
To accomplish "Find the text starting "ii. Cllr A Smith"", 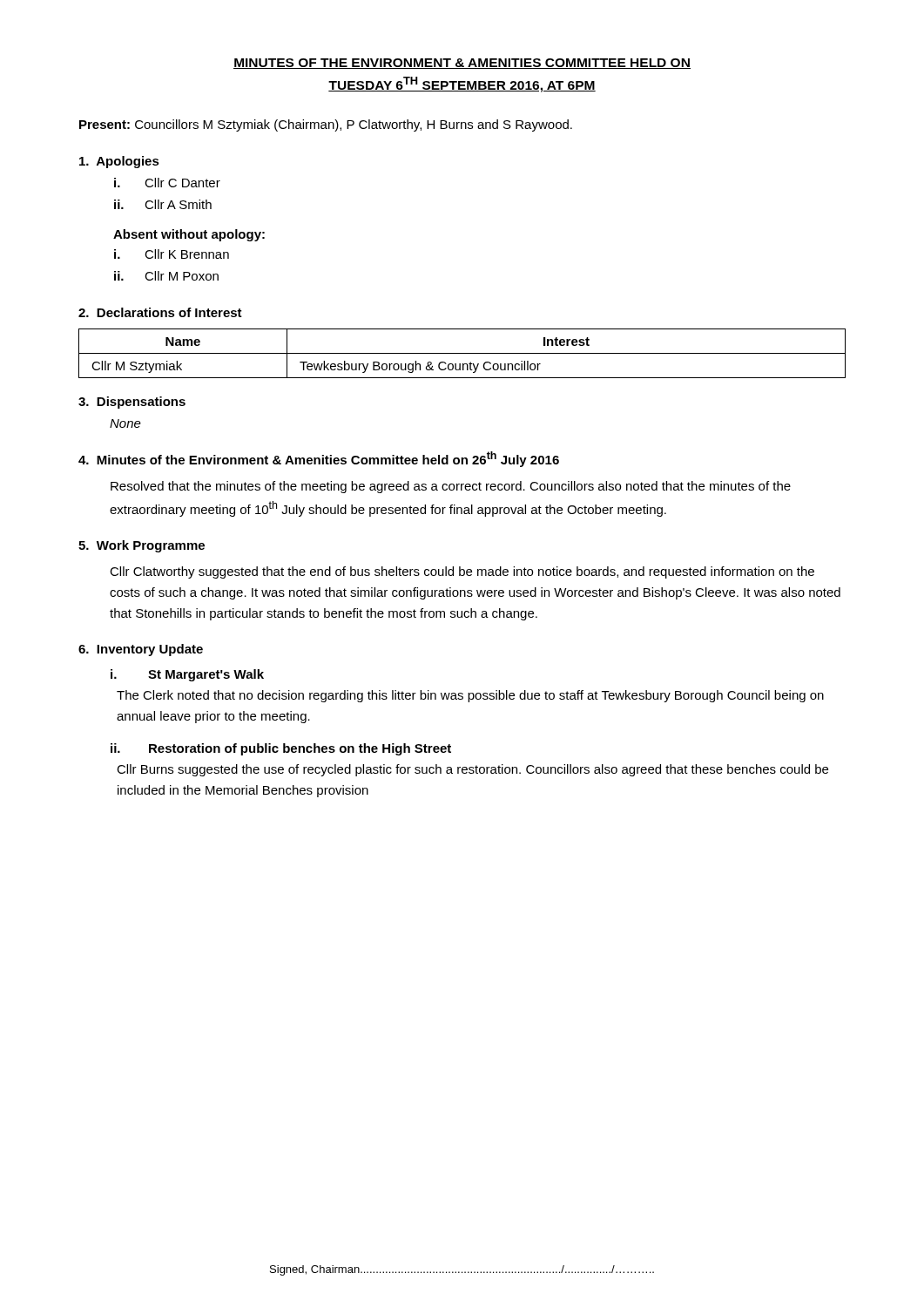I will point(163,205).
